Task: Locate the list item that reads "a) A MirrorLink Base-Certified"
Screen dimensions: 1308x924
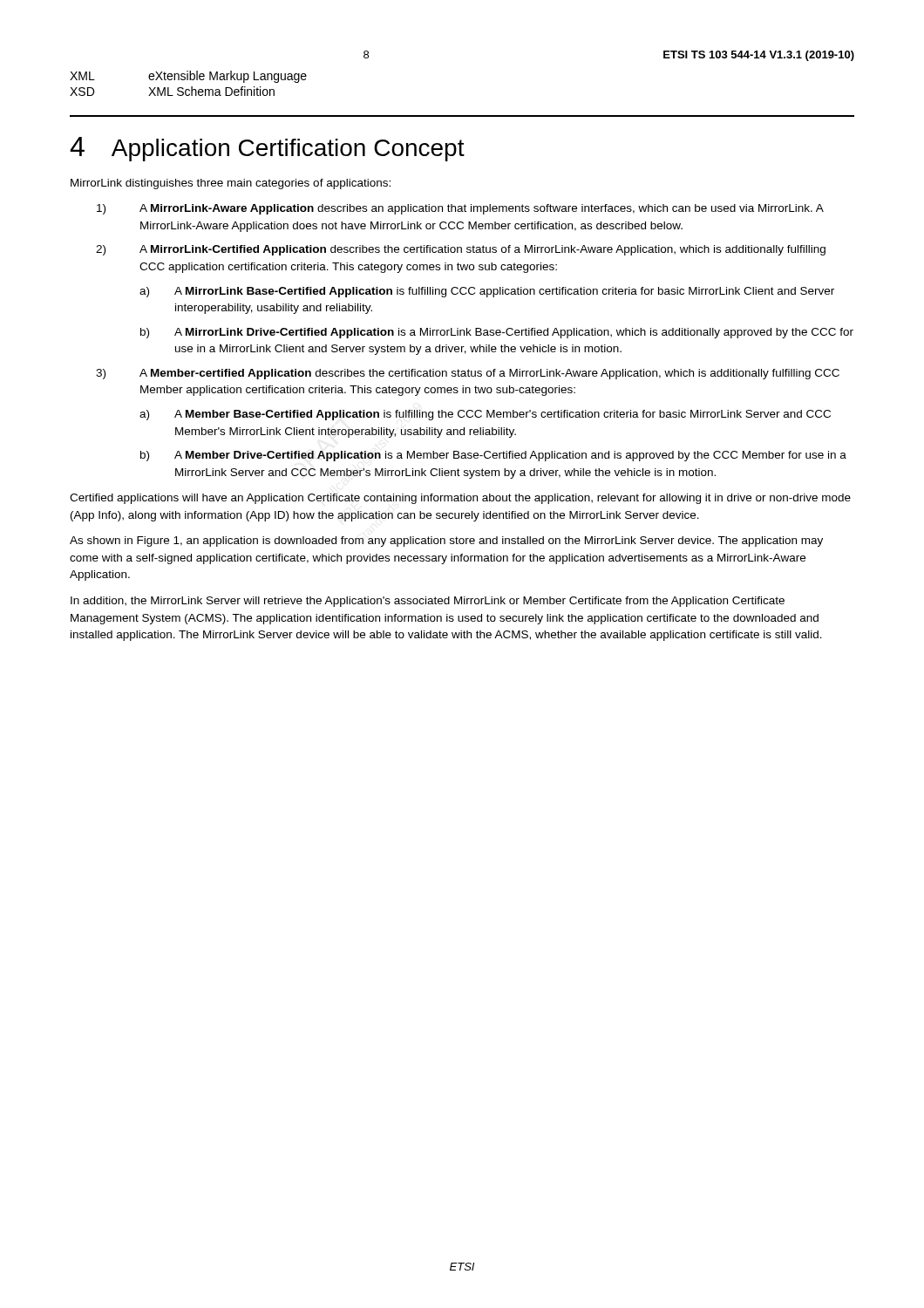Action: pos(497,299)
